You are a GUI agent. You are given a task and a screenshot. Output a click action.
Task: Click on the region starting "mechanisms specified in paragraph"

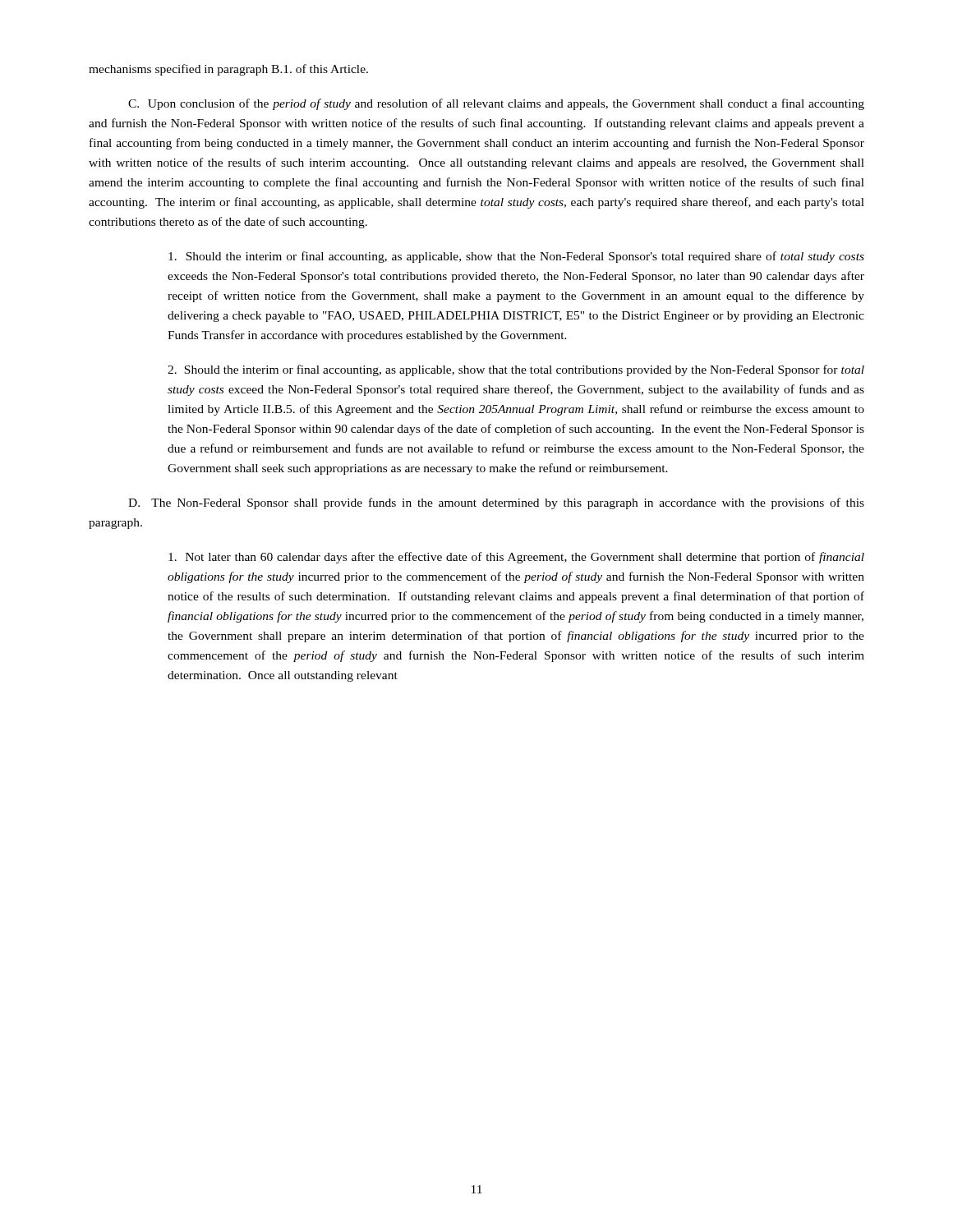[x=229, y=69]
